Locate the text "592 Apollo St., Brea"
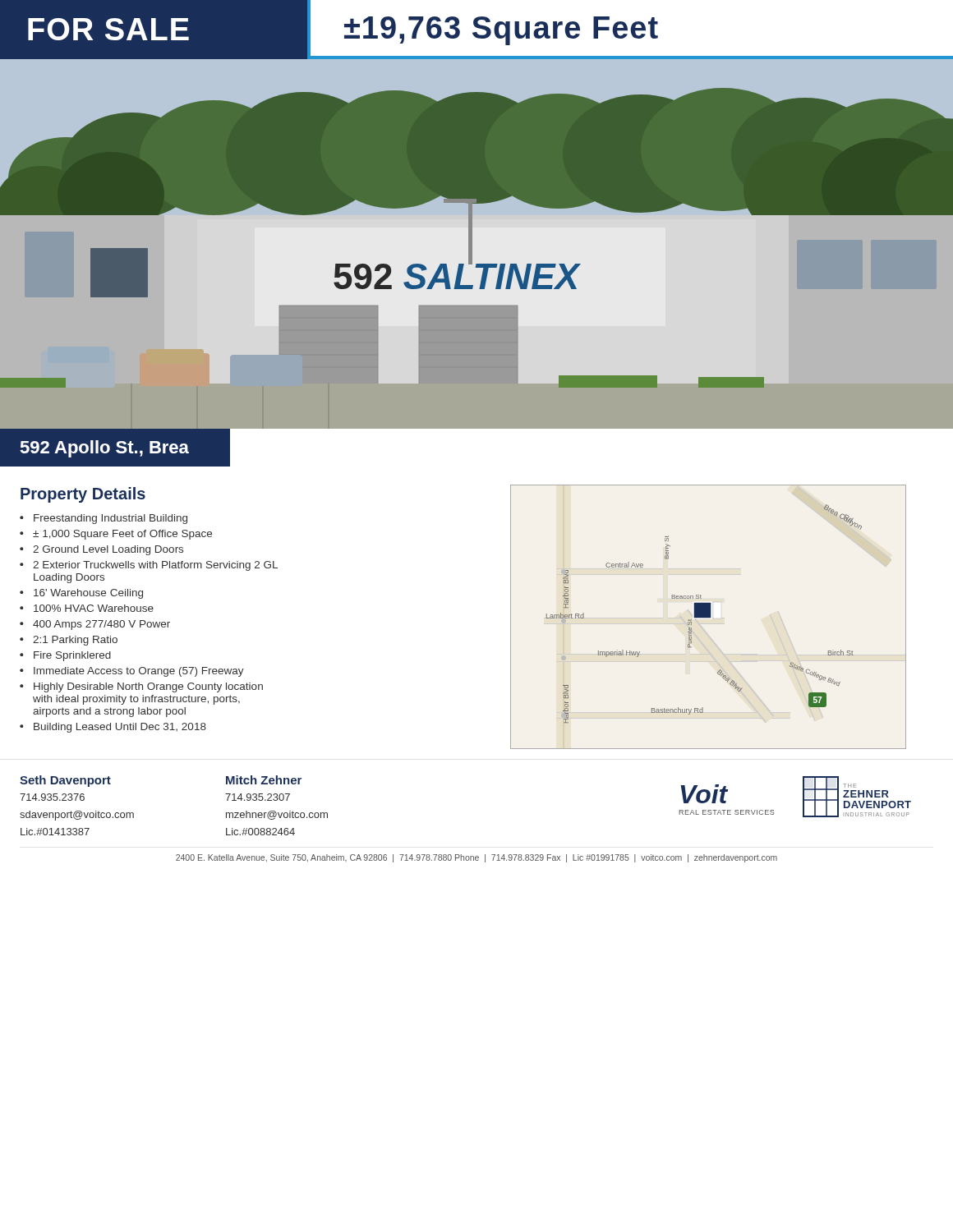The height and width of the screenshot is (1232, 953). point(104,447)
